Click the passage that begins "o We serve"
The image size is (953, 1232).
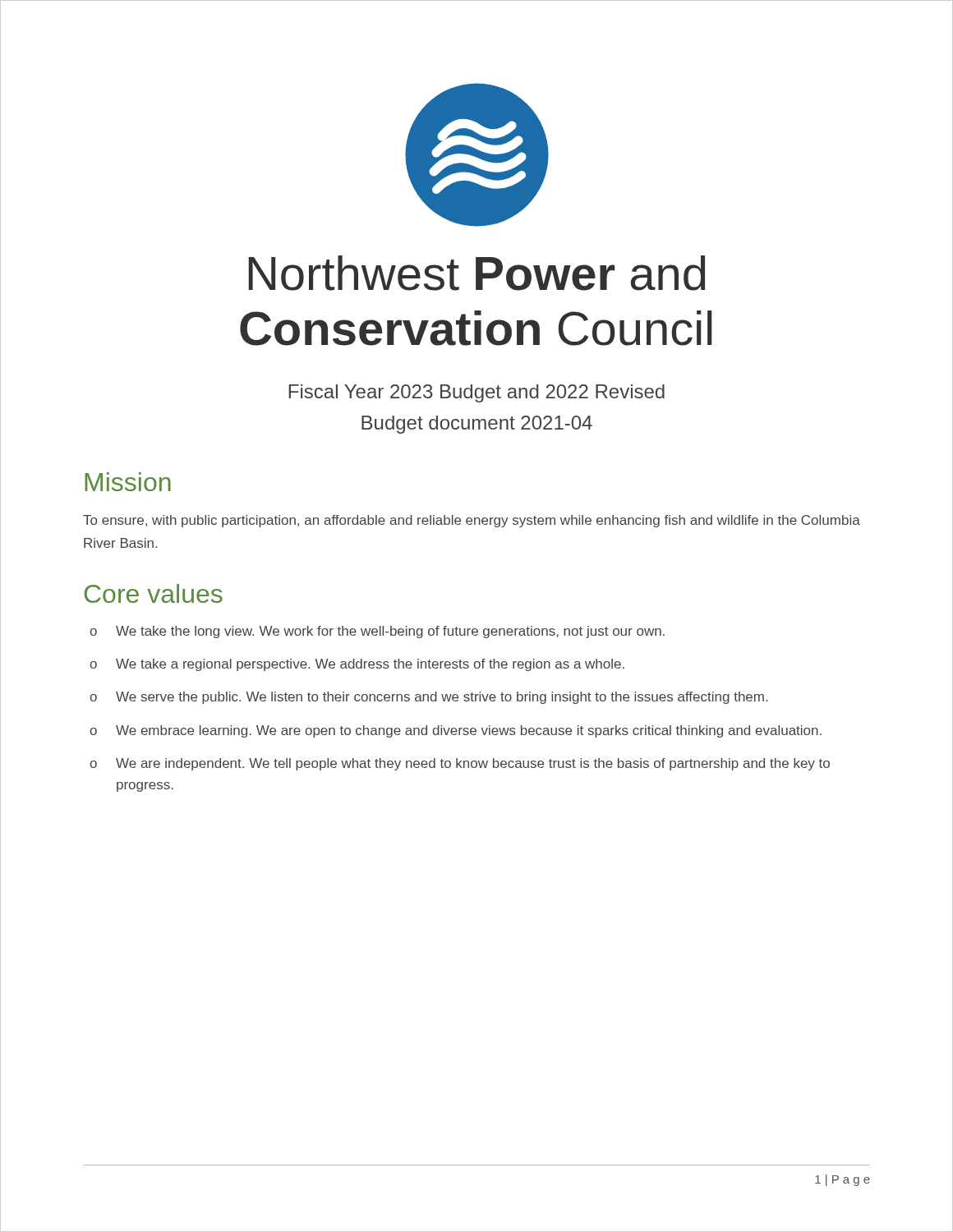(x=476, y=698)
